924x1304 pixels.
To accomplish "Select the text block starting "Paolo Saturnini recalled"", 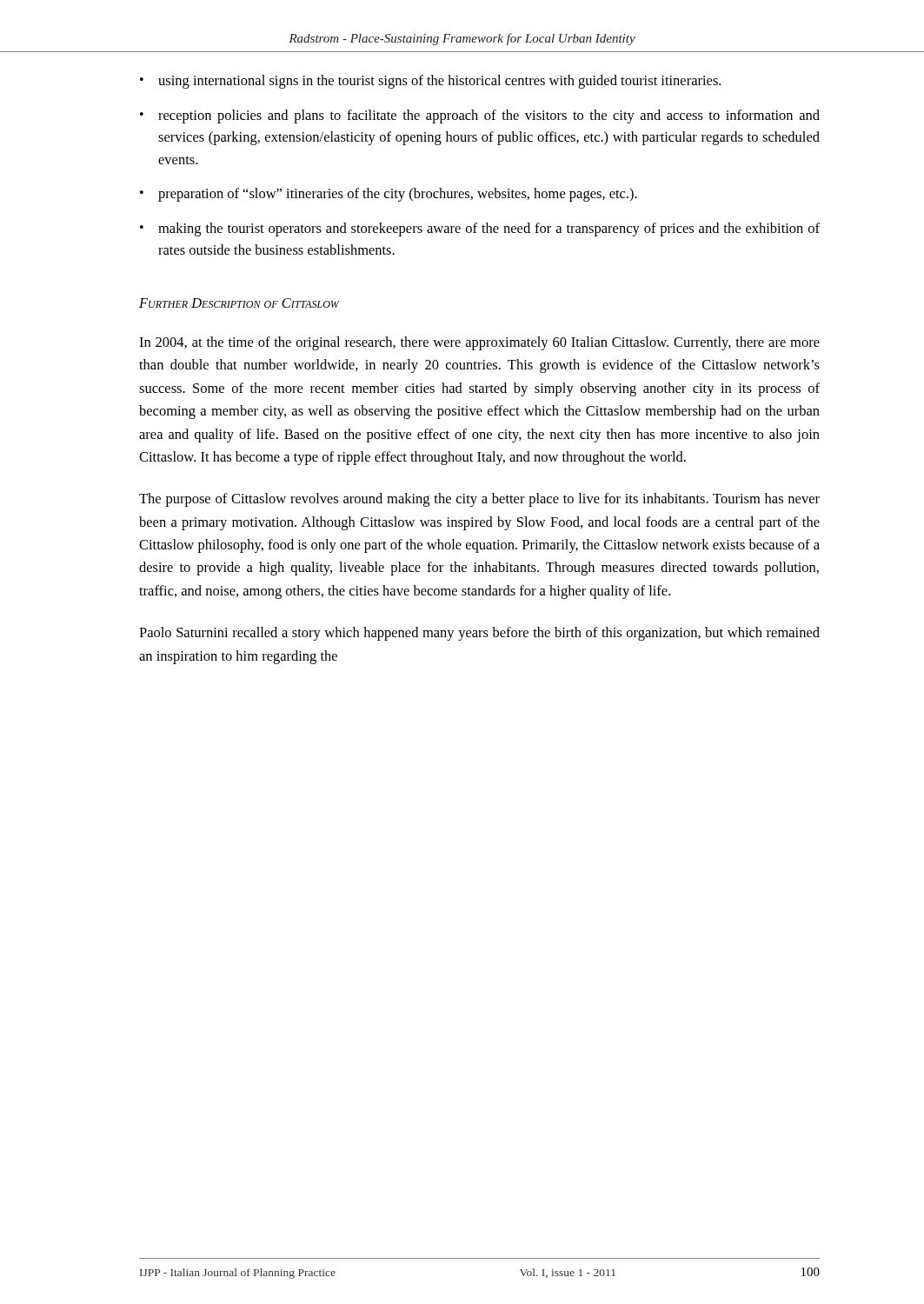I will coord(479,644).
